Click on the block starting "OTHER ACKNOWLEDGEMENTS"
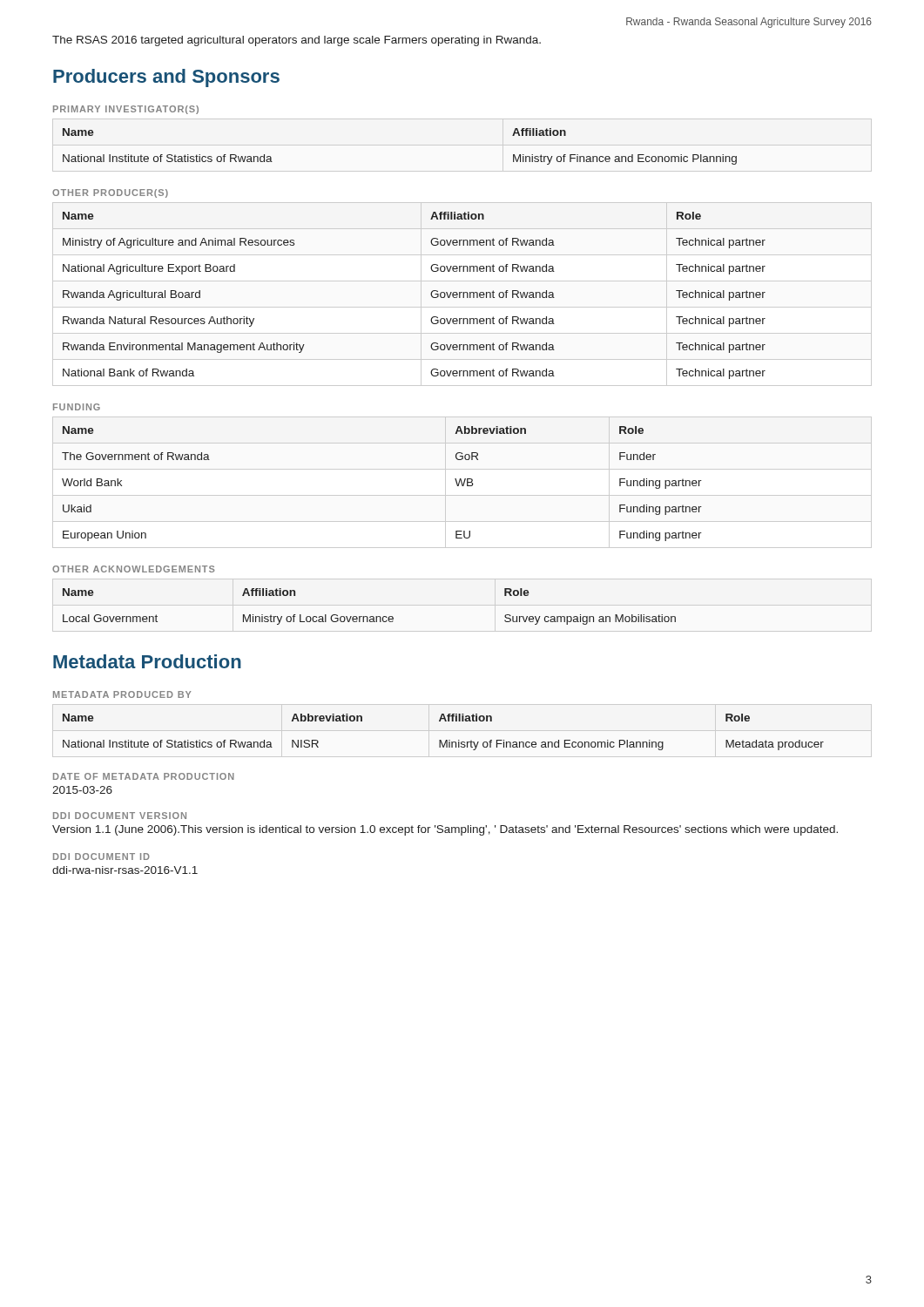 pos(134,569)
